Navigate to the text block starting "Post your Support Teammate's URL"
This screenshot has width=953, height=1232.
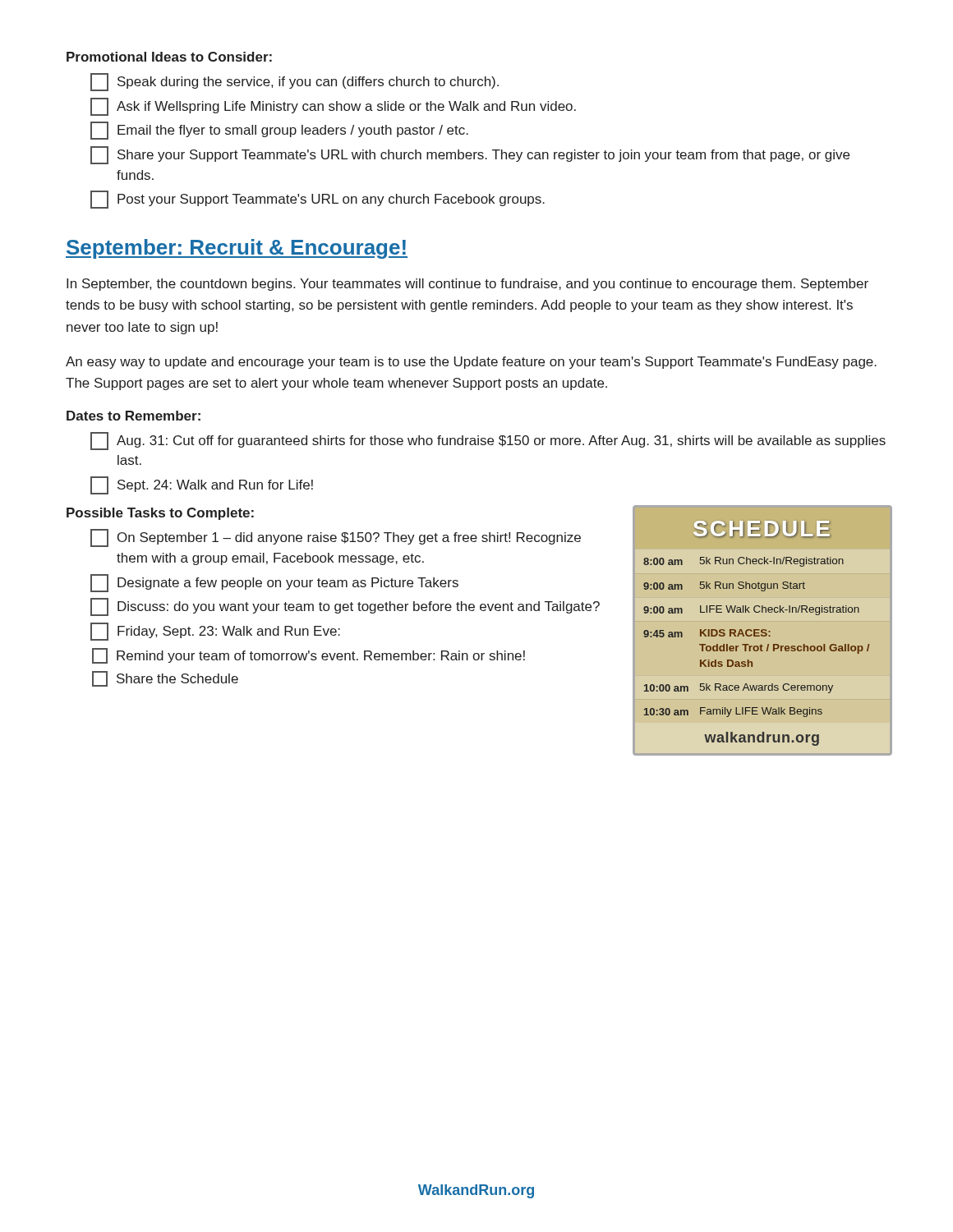[x=489, y=200]
